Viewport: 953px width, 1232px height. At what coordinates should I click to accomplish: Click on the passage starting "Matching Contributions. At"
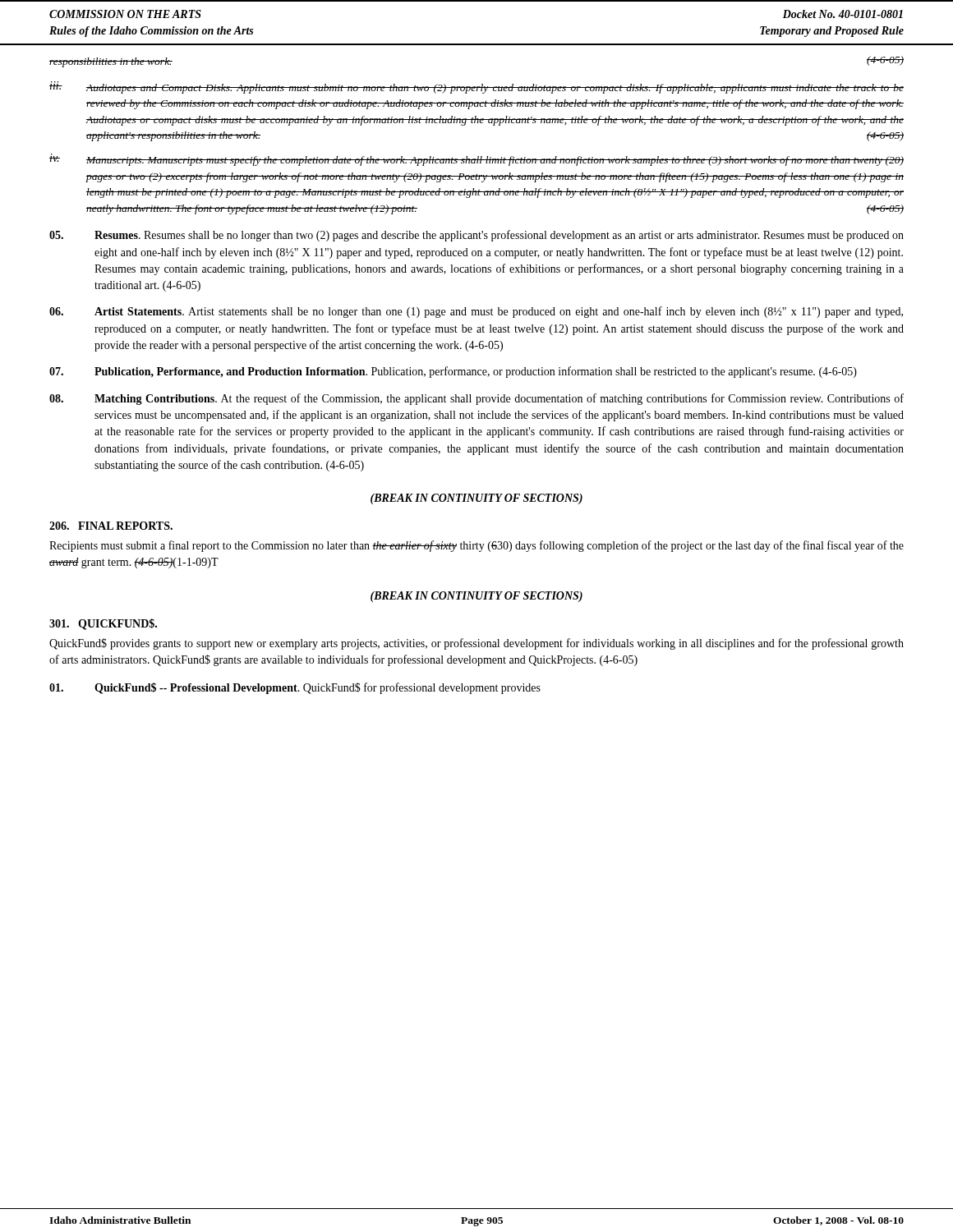(x=476, y=432)
